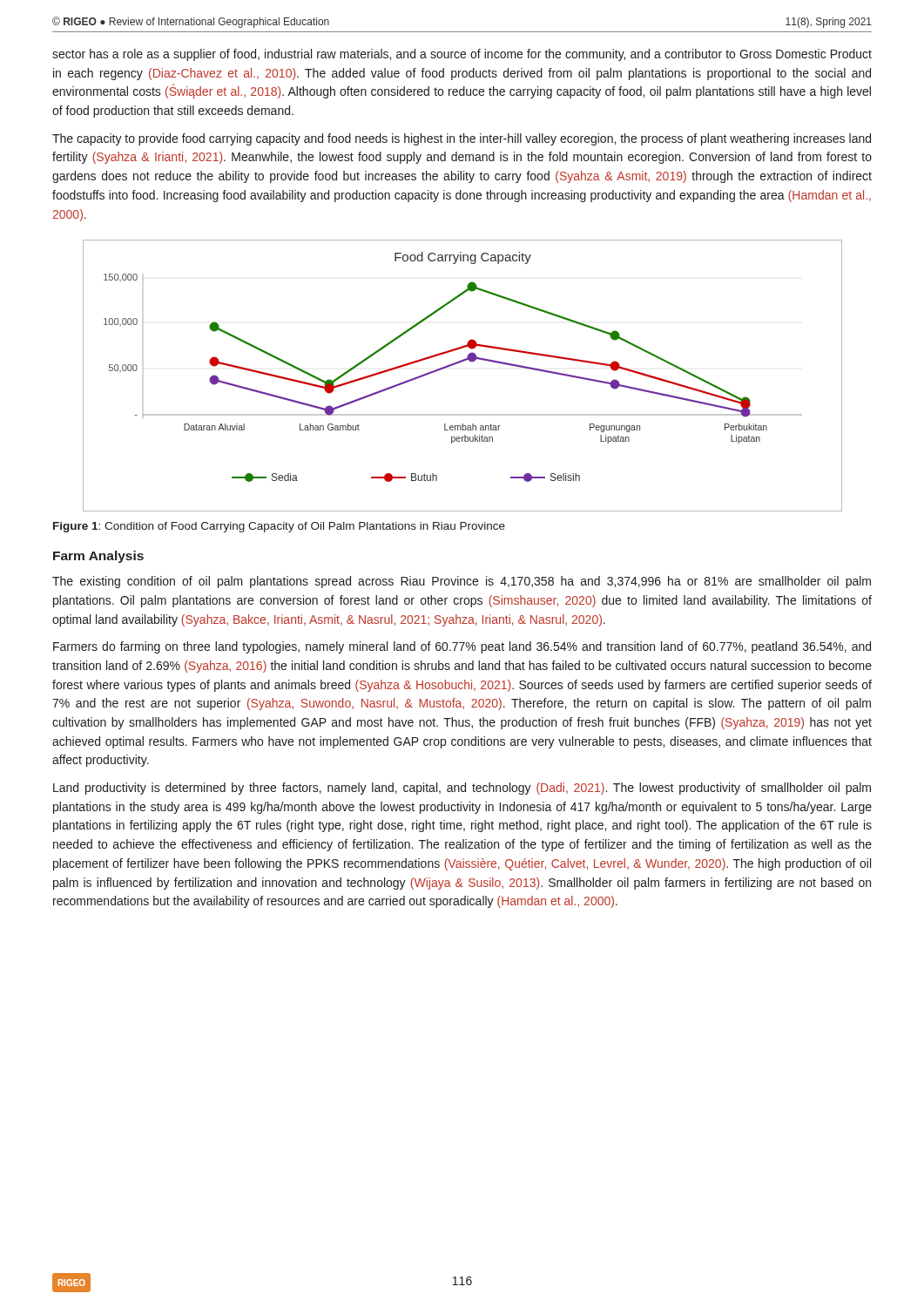The width and height of the screenshot is (924, 1307).
Task: Locate the block starting "Farm Analysis"
Action: 98,556
